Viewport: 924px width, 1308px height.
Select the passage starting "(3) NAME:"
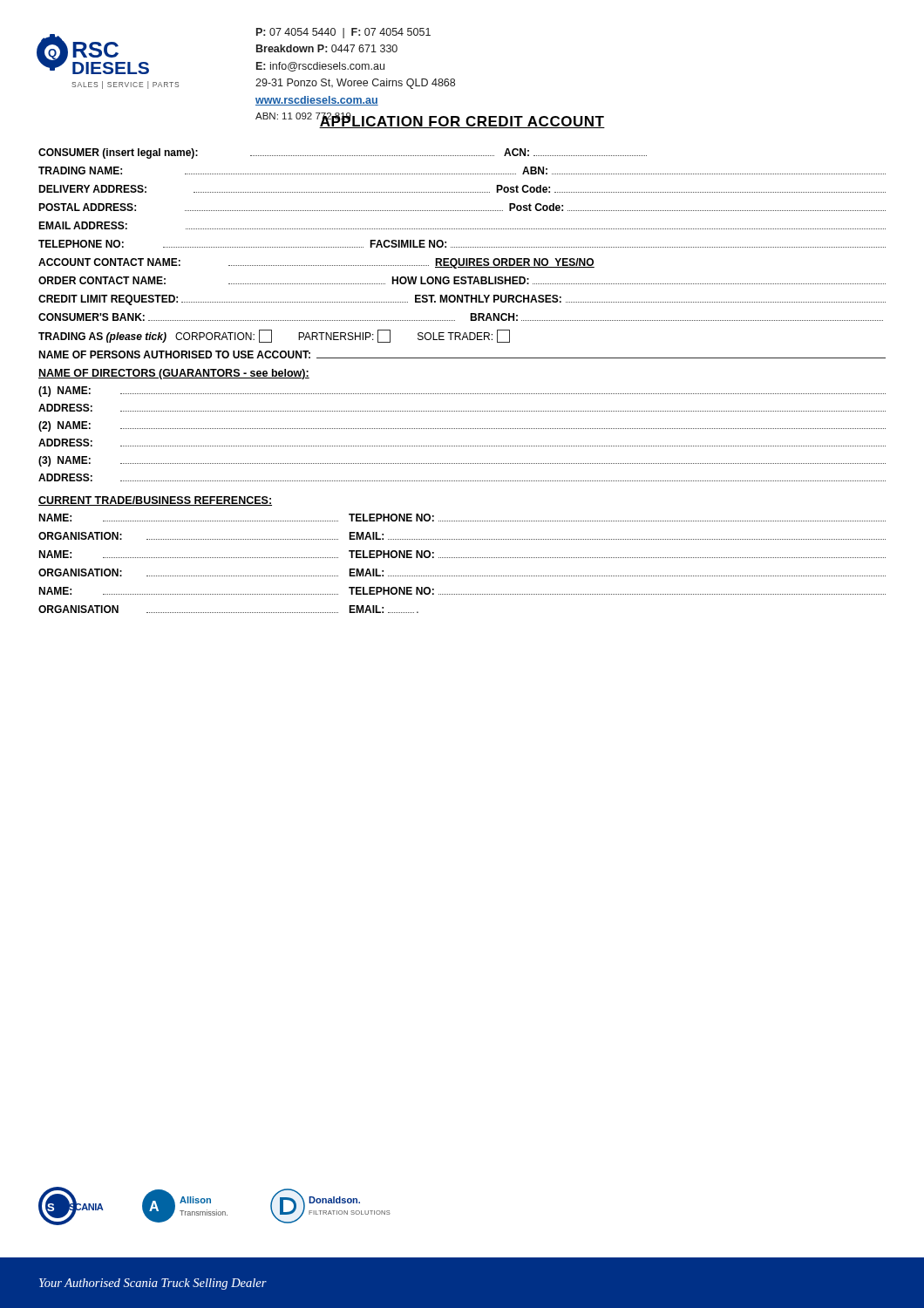462,460
